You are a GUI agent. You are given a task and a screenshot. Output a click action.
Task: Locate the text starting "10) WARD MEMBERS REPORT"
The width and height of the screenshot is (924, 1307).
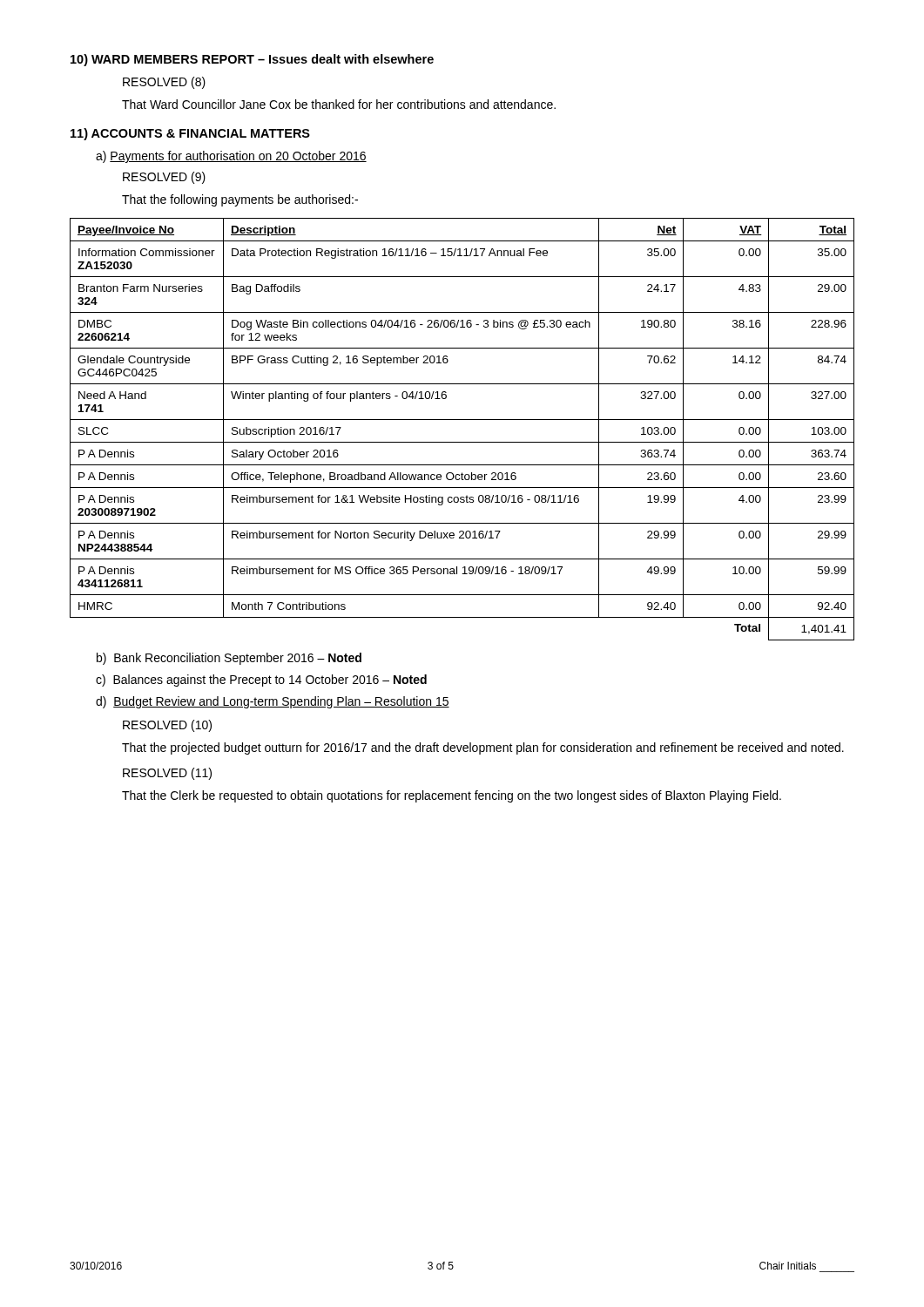(x=252, y=59)
